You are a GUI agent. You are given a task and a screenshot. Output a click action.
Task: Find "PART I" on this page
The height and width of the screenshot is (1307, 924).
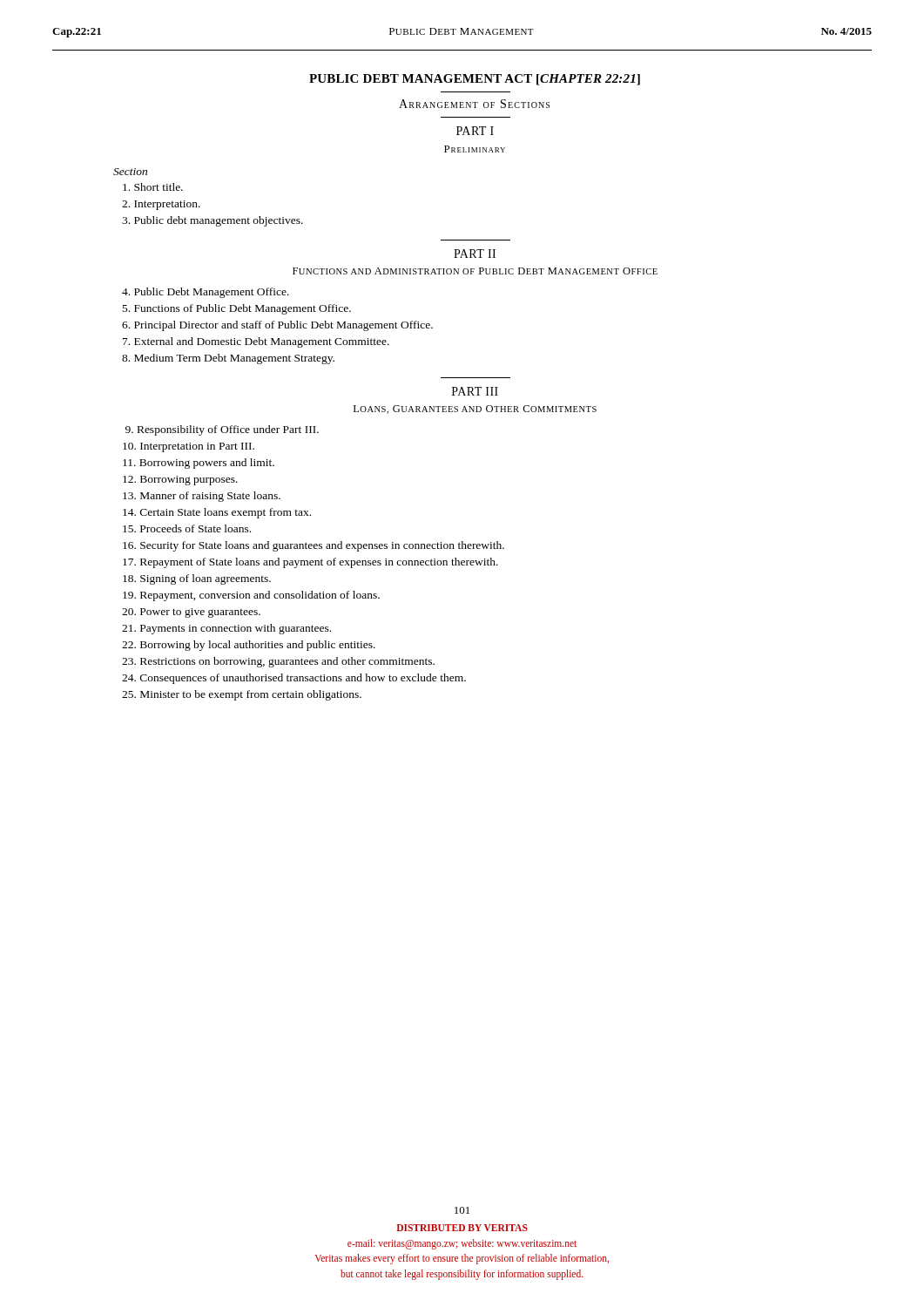[475, 131]
